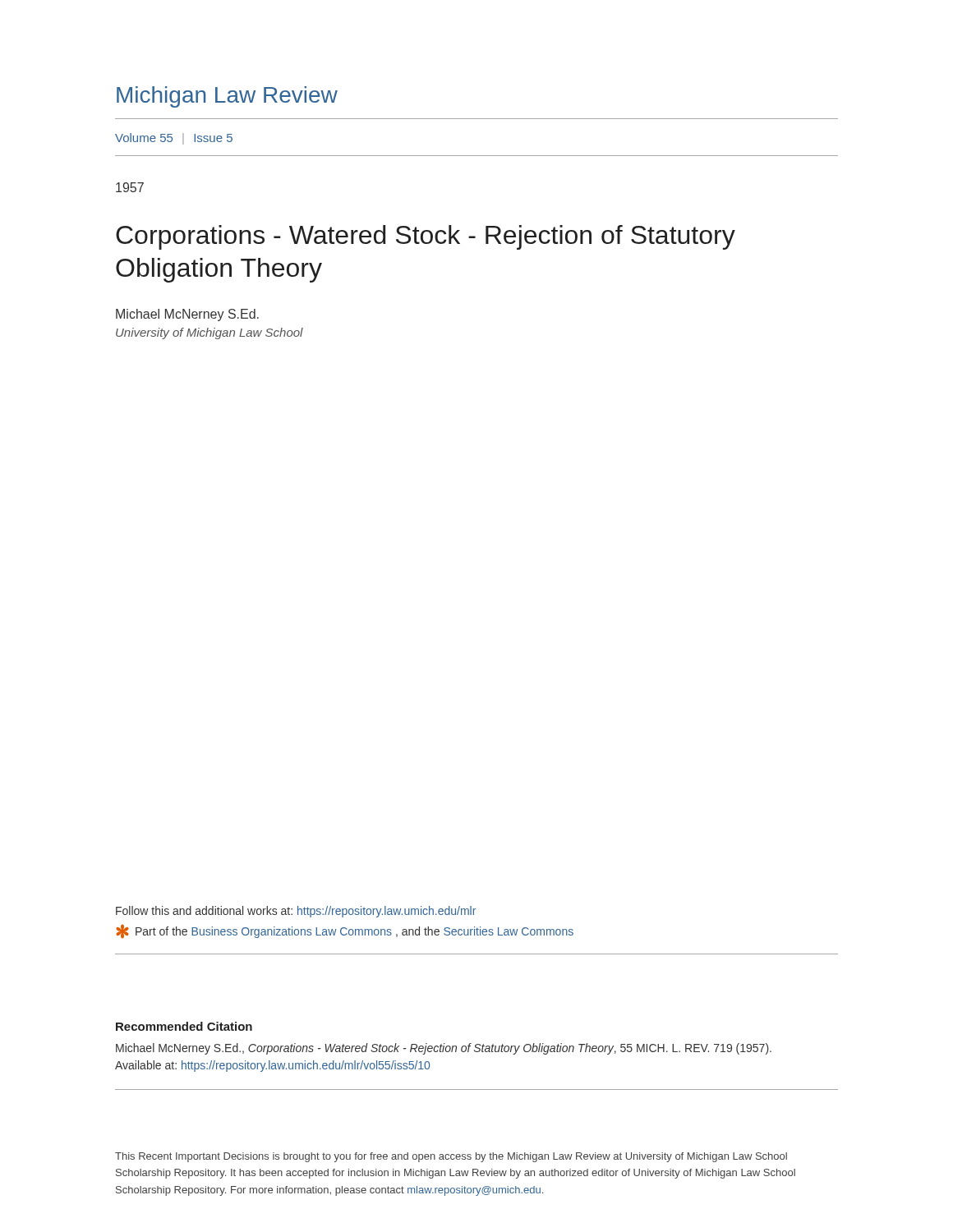Find the text starting "Michael McNerney S.Ed.,"
Image resolution: width=953 pixels, height=1232 pixels.
[444, 1057]
